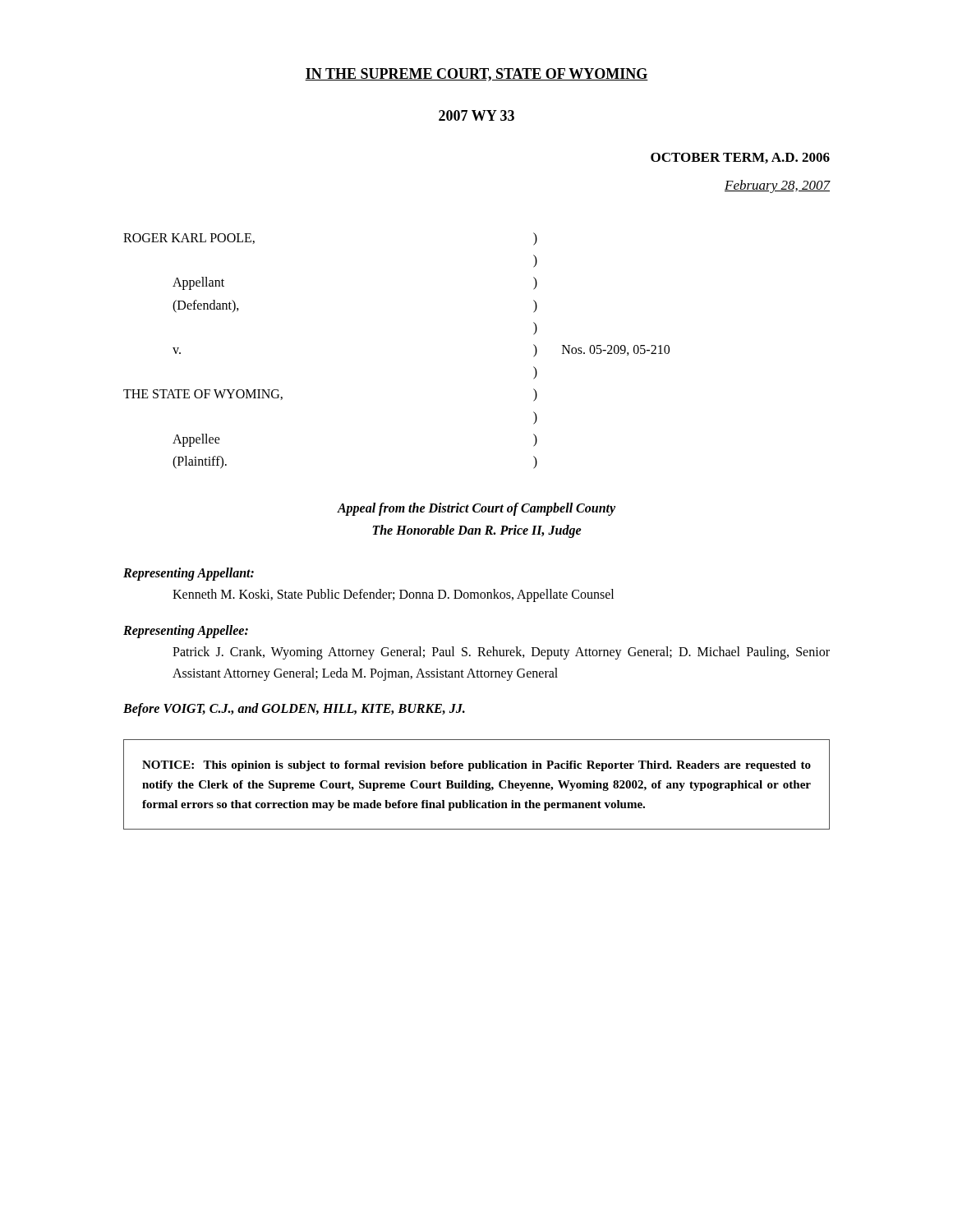Image resolution: width=953 pixels, height=1232 pixels.
Task: Find the title on this page that starts "IN THE SUPREME"
Action: tap(476, 74)
